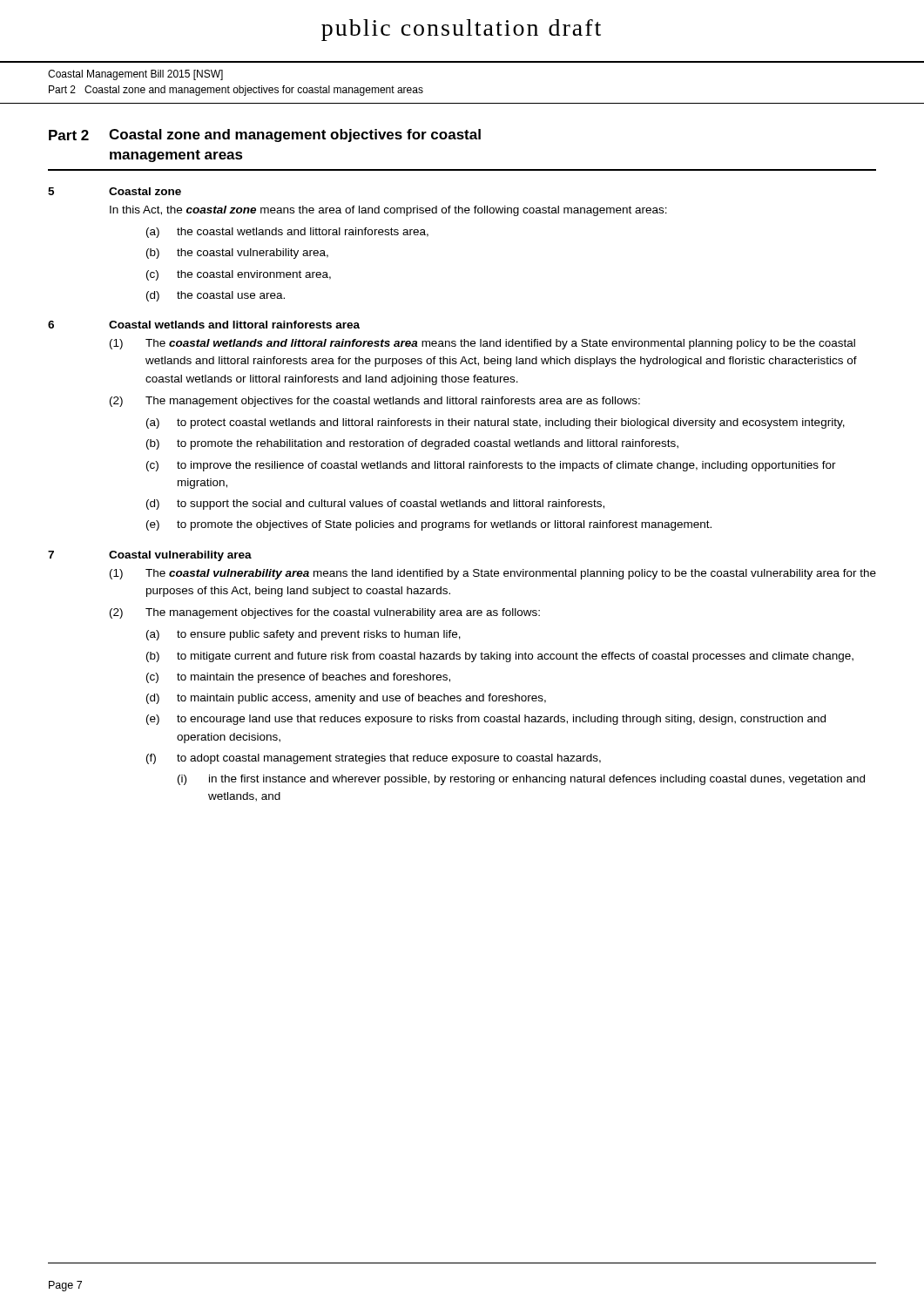Find the list item that reads "(f) to adopt coastal management strategies that reduce"
The height and width of the screenshot is (1307, 924).
click(511, 758)
